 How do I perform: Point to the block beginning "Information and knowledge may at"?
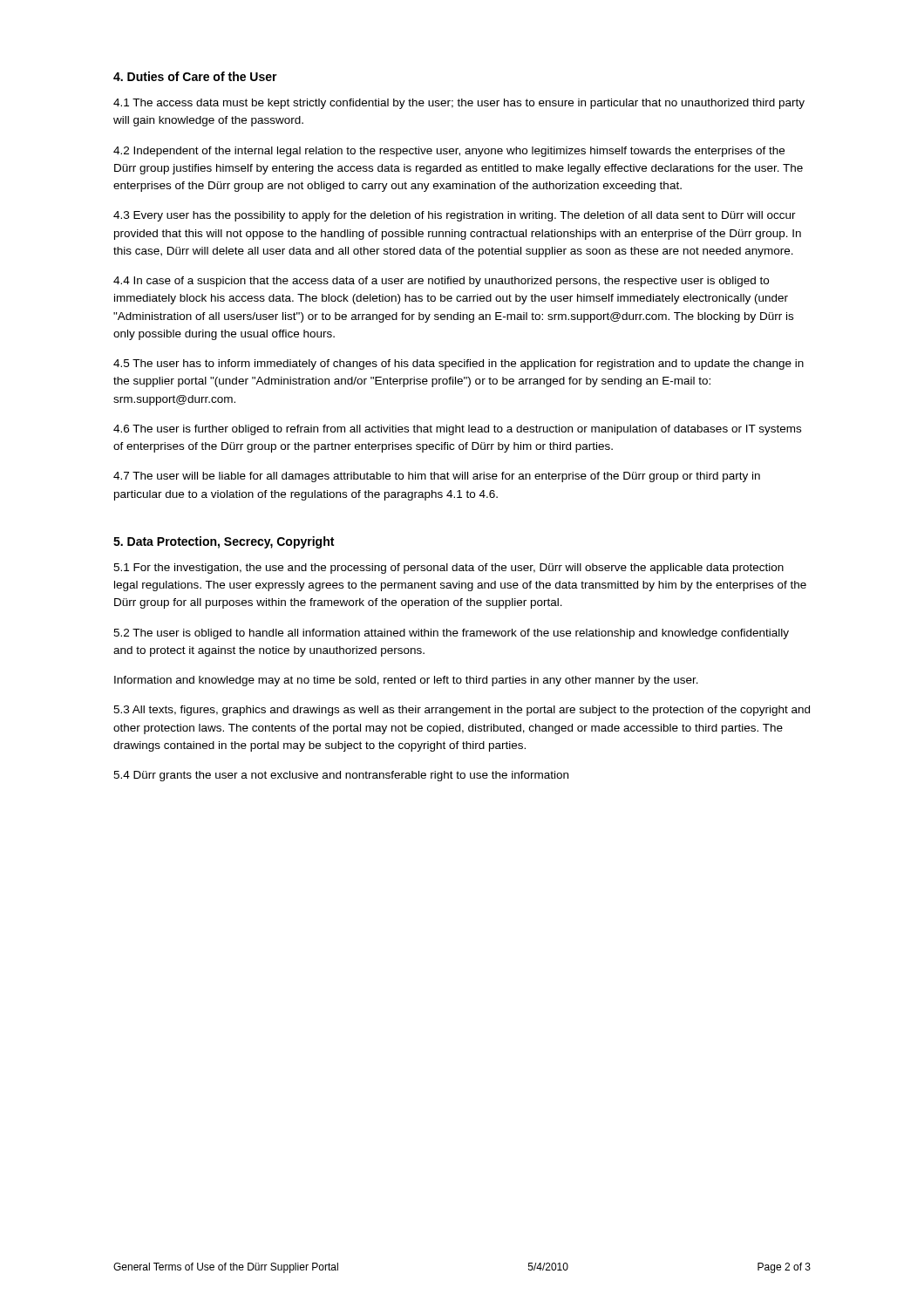406,680
